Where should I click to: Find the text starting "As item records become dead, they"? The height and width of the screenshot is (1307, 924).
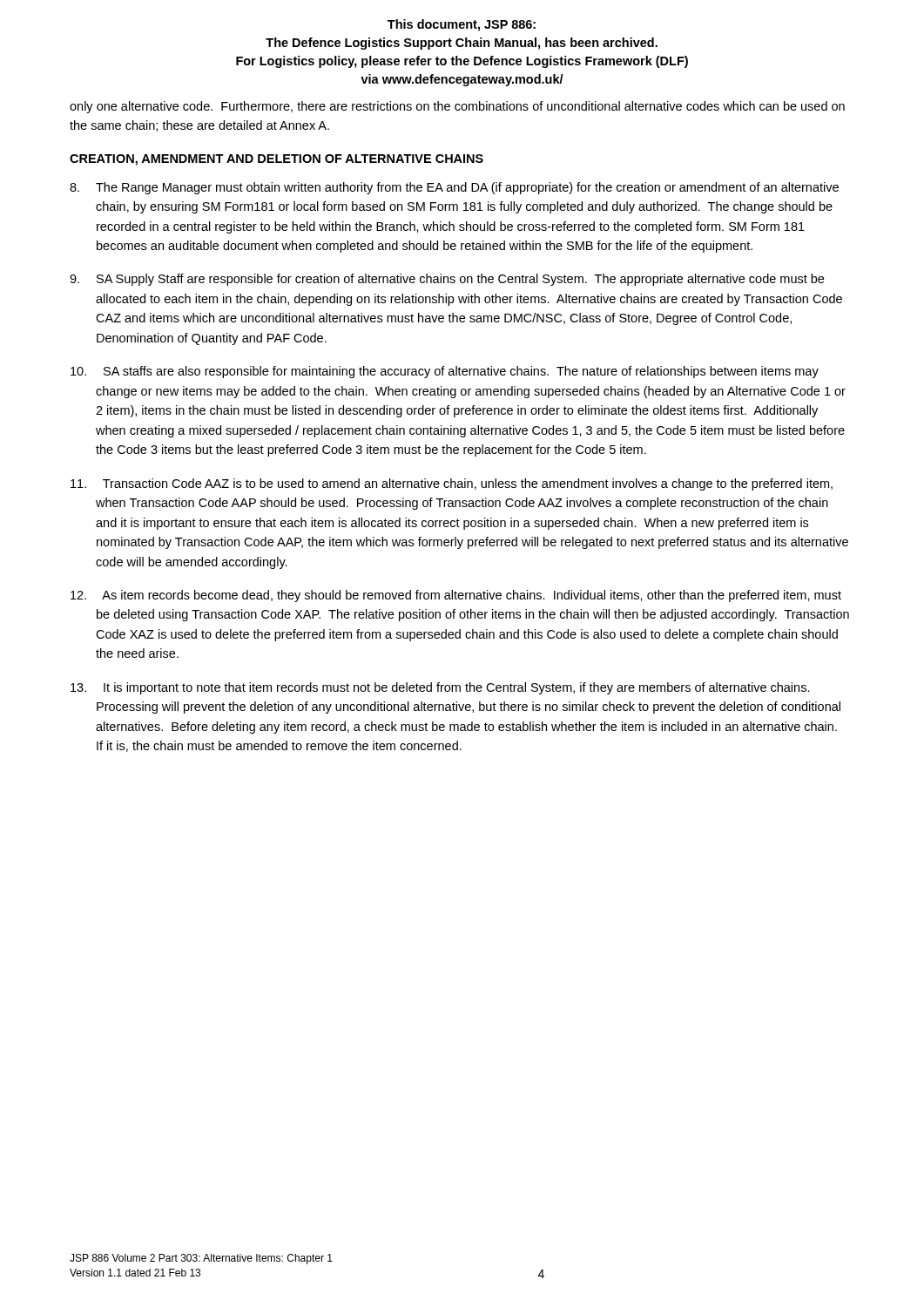coord(460,625)
